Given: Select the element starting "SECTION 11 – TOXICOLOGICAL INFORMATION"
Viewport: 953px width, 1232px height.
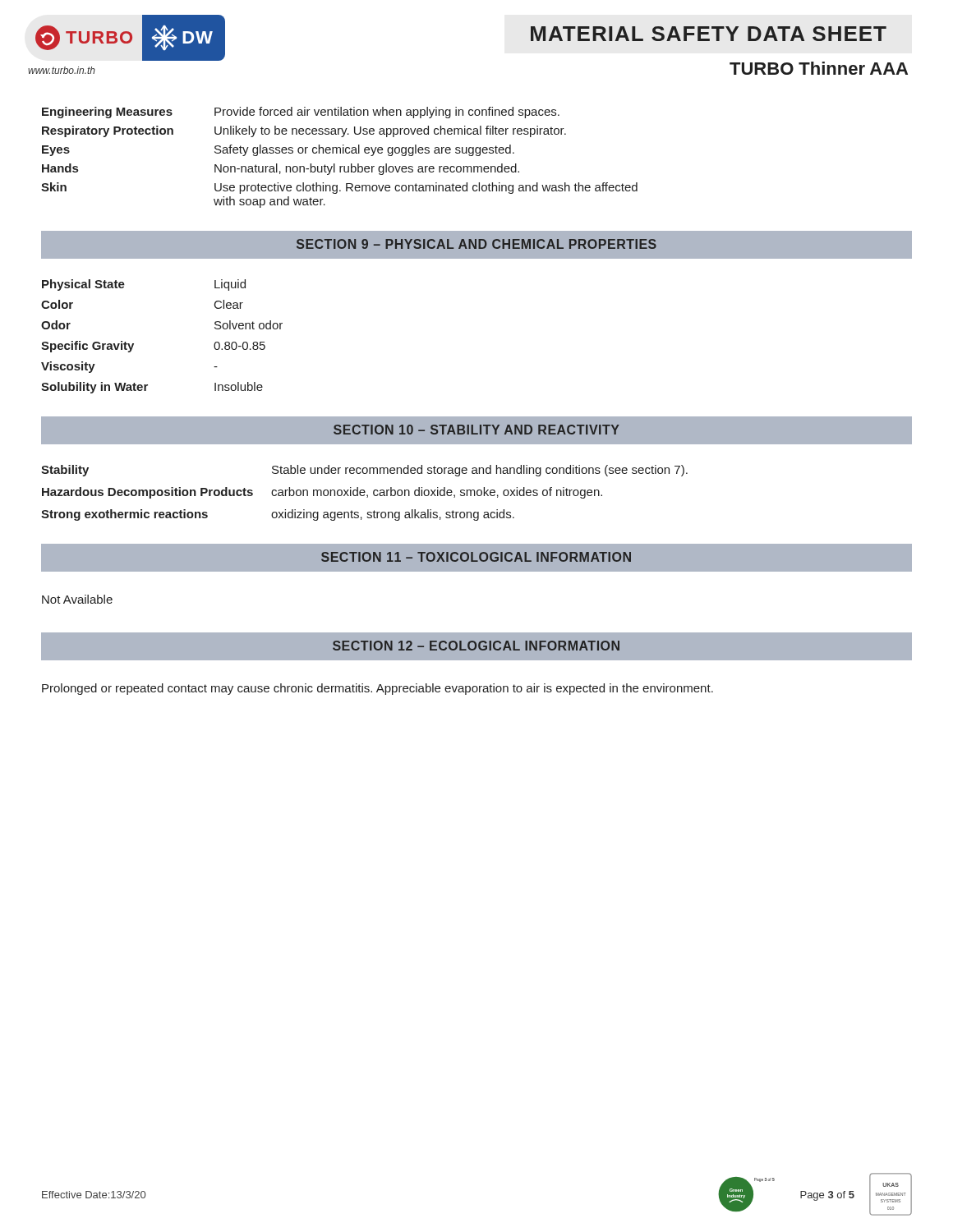Looking at the screenshot, I should 476,557.
